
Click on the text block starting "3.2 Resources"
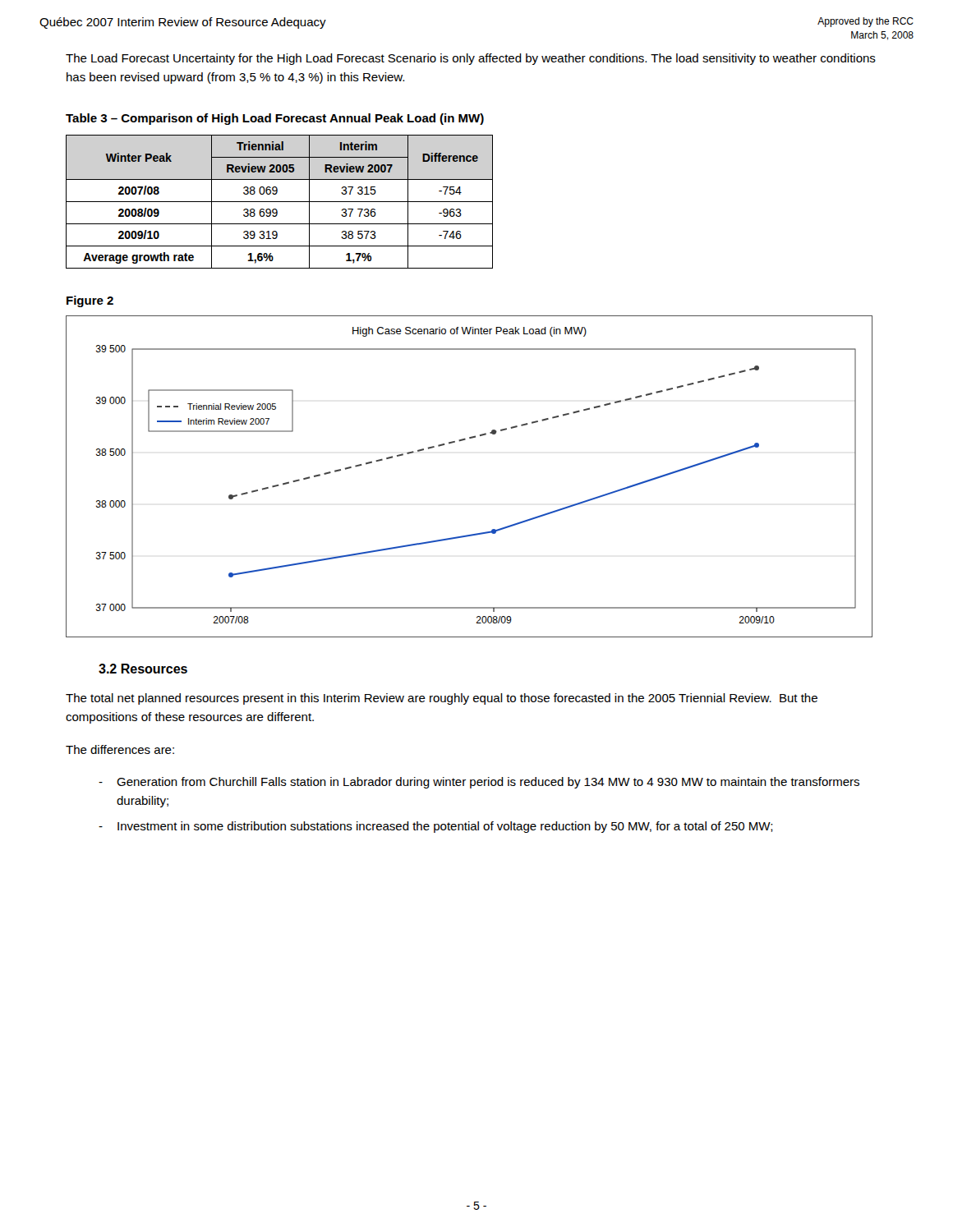(x=143, y=669)
